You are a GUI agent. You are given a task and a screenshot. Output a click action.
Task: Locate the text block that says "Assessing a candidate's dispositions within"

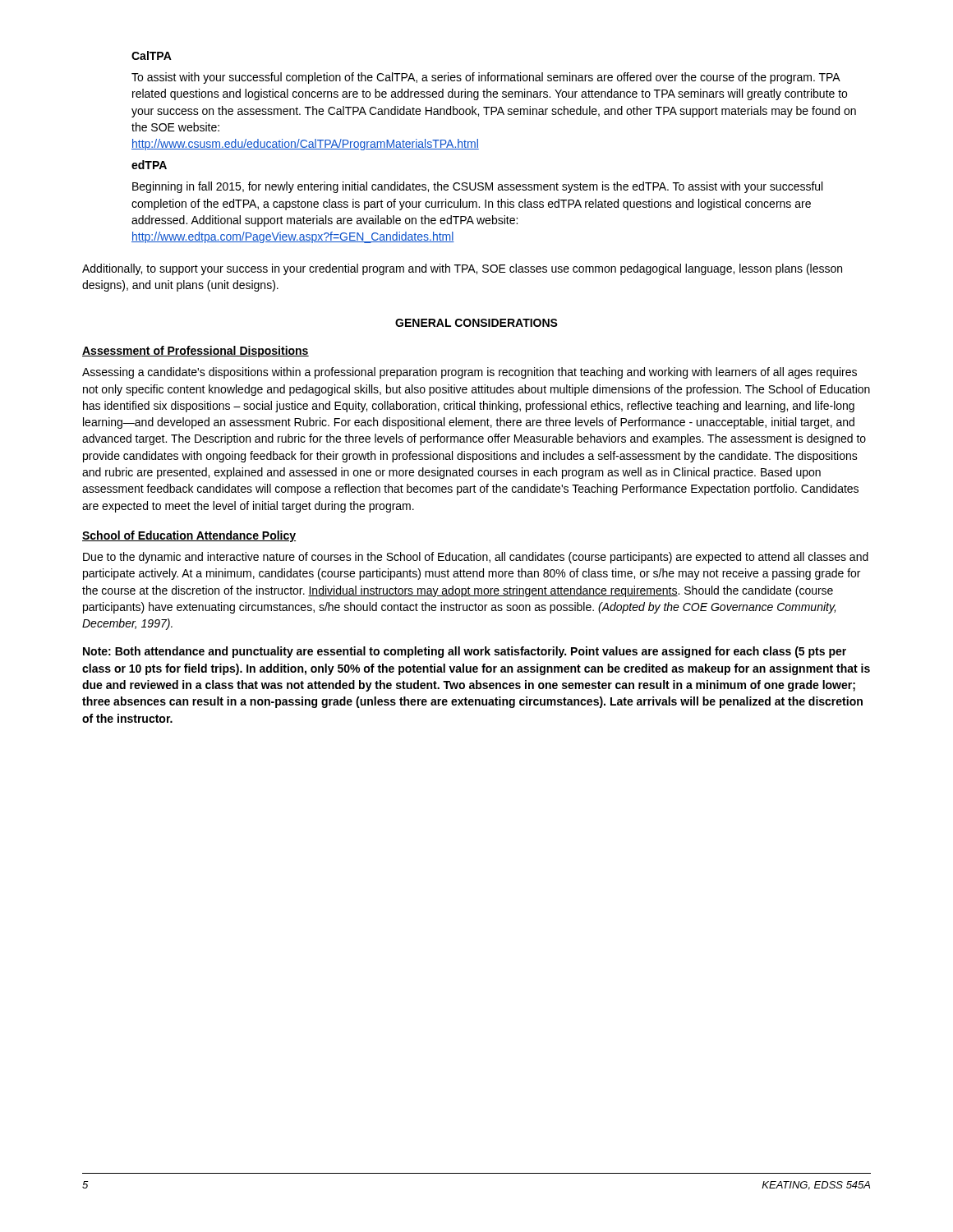coord(476,439)
